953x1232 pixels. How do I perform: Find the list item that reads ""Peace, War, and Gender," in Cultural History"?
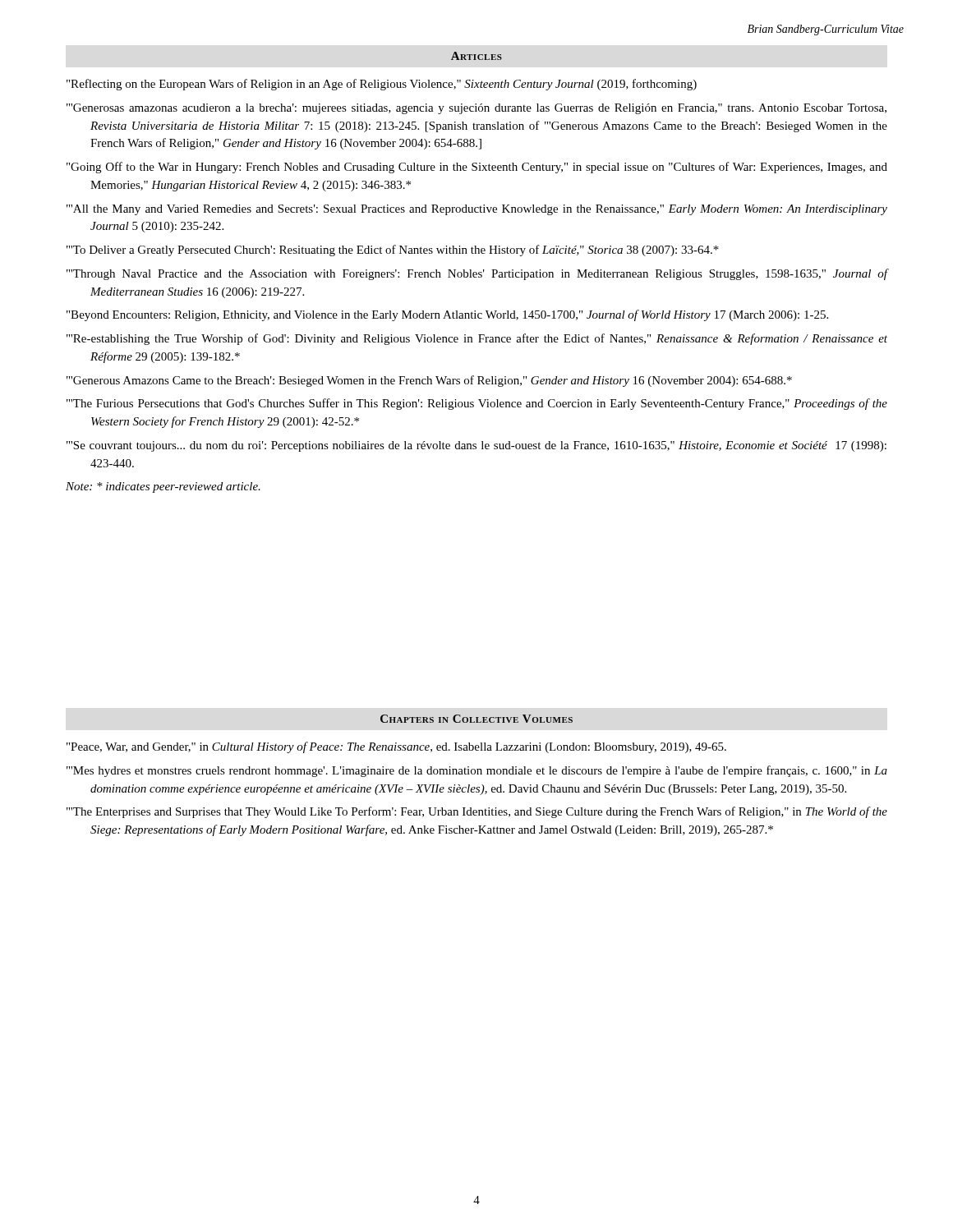396,747
